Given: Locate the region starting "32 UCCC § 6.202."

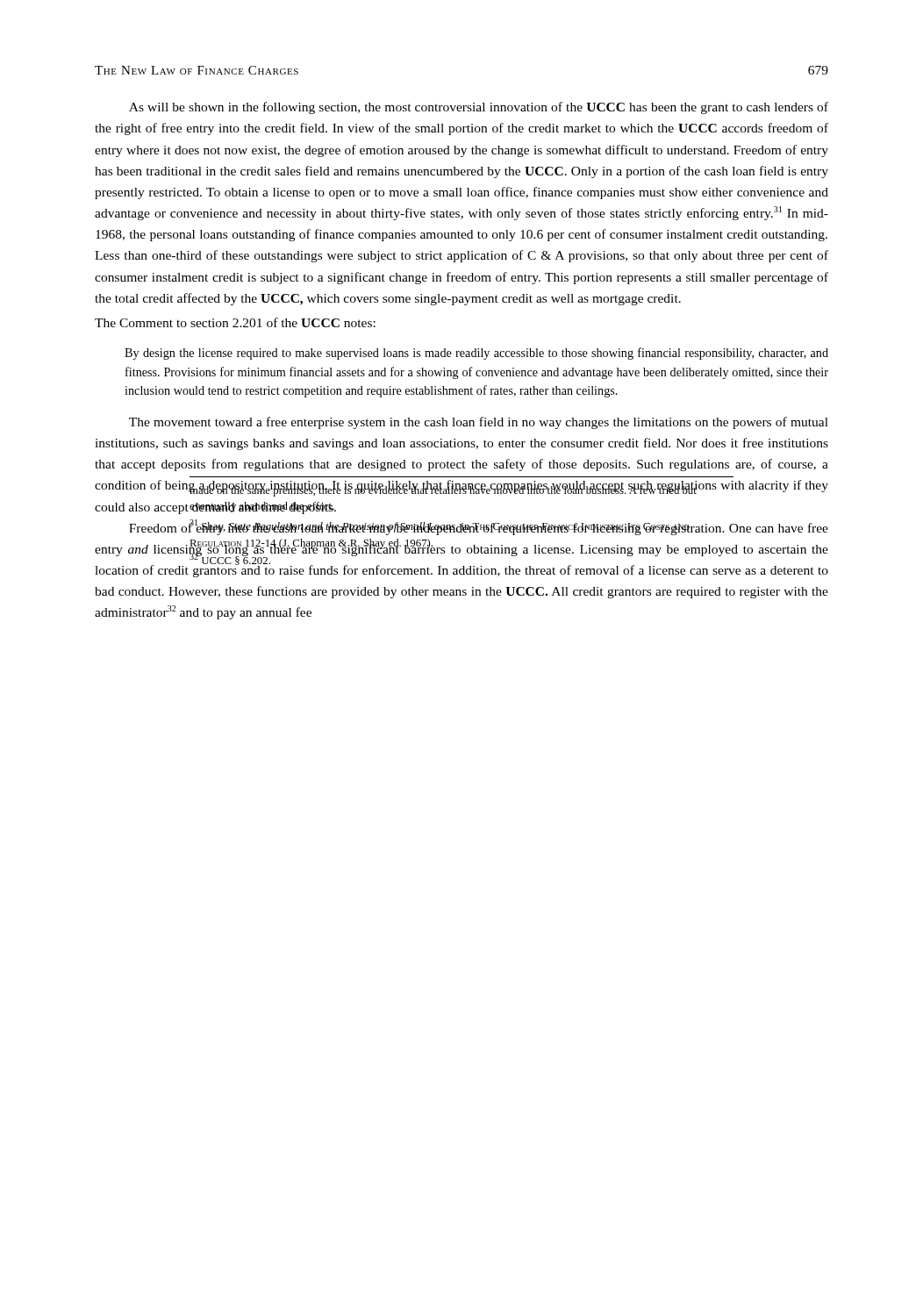Looking at the screenshot, I should pos(230,560).
